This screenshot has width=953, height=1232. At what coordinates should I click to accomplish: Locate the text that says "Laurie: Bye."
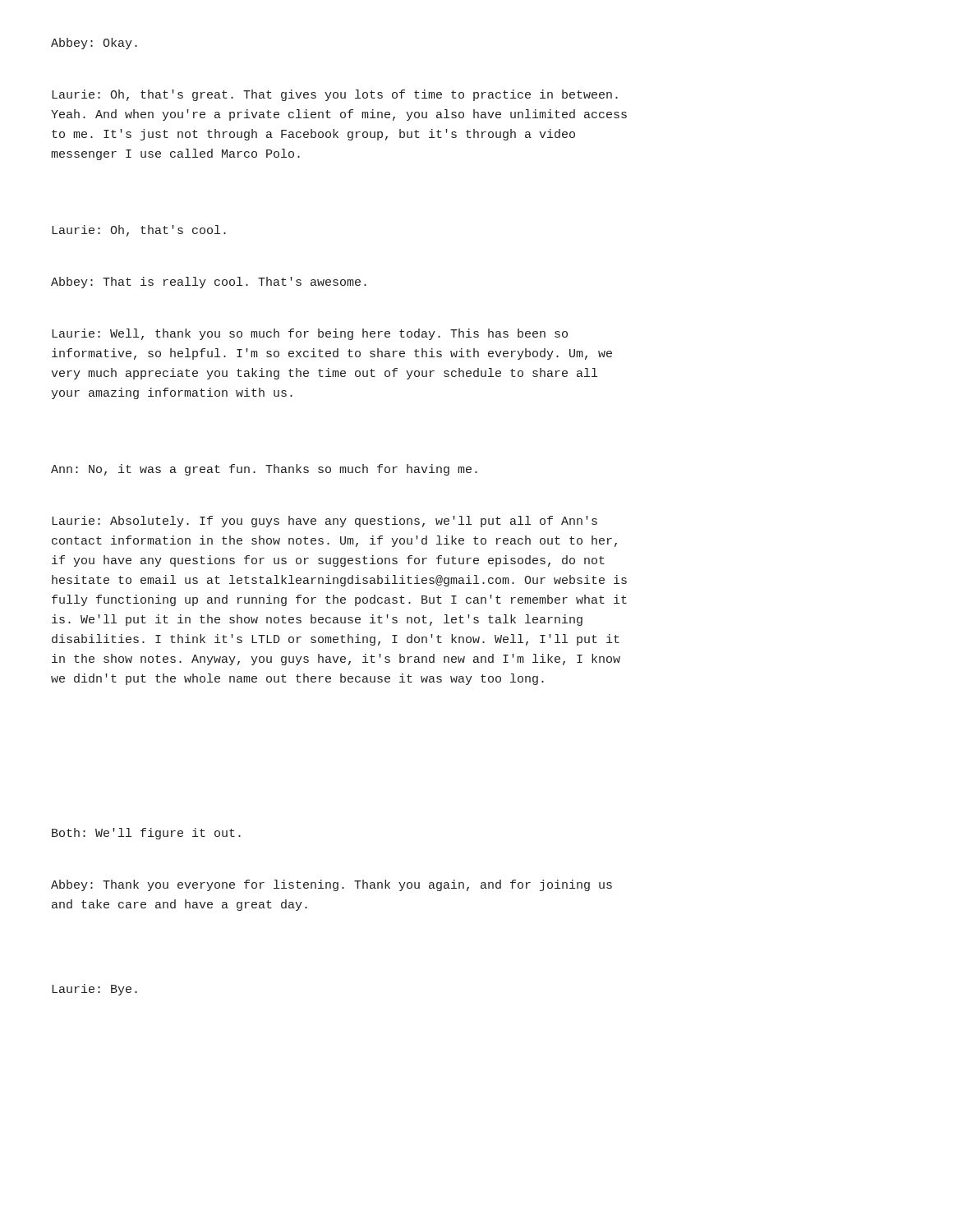tap(95, 990)
